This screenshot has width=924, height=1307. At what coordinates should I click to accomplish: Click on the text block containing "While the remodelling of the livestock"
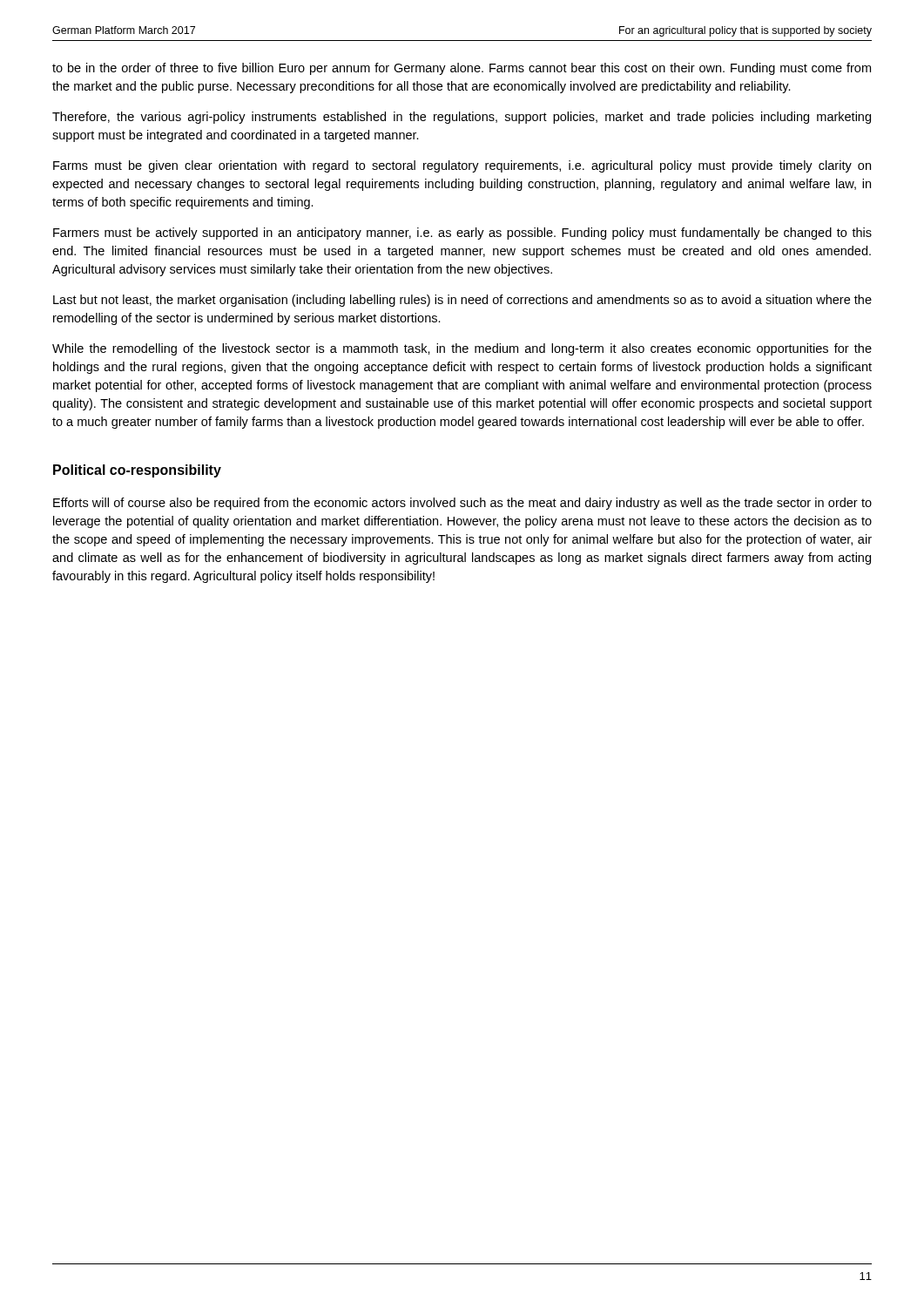click(462, 385)
